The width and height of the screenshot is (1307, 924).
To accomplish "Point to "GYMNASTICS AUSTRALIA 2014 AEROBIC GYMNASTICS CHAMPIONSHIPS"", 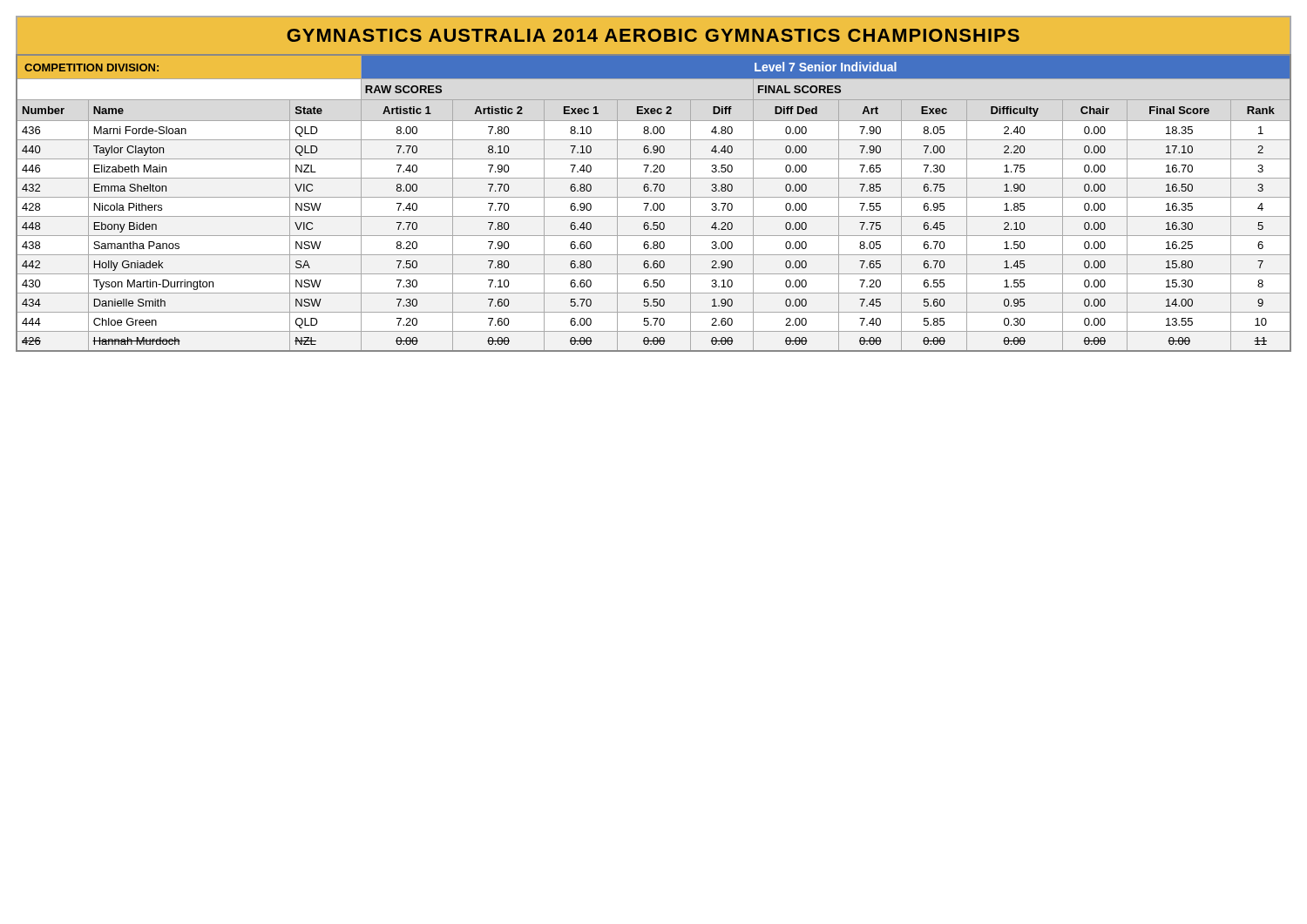I will pos(654,35).
